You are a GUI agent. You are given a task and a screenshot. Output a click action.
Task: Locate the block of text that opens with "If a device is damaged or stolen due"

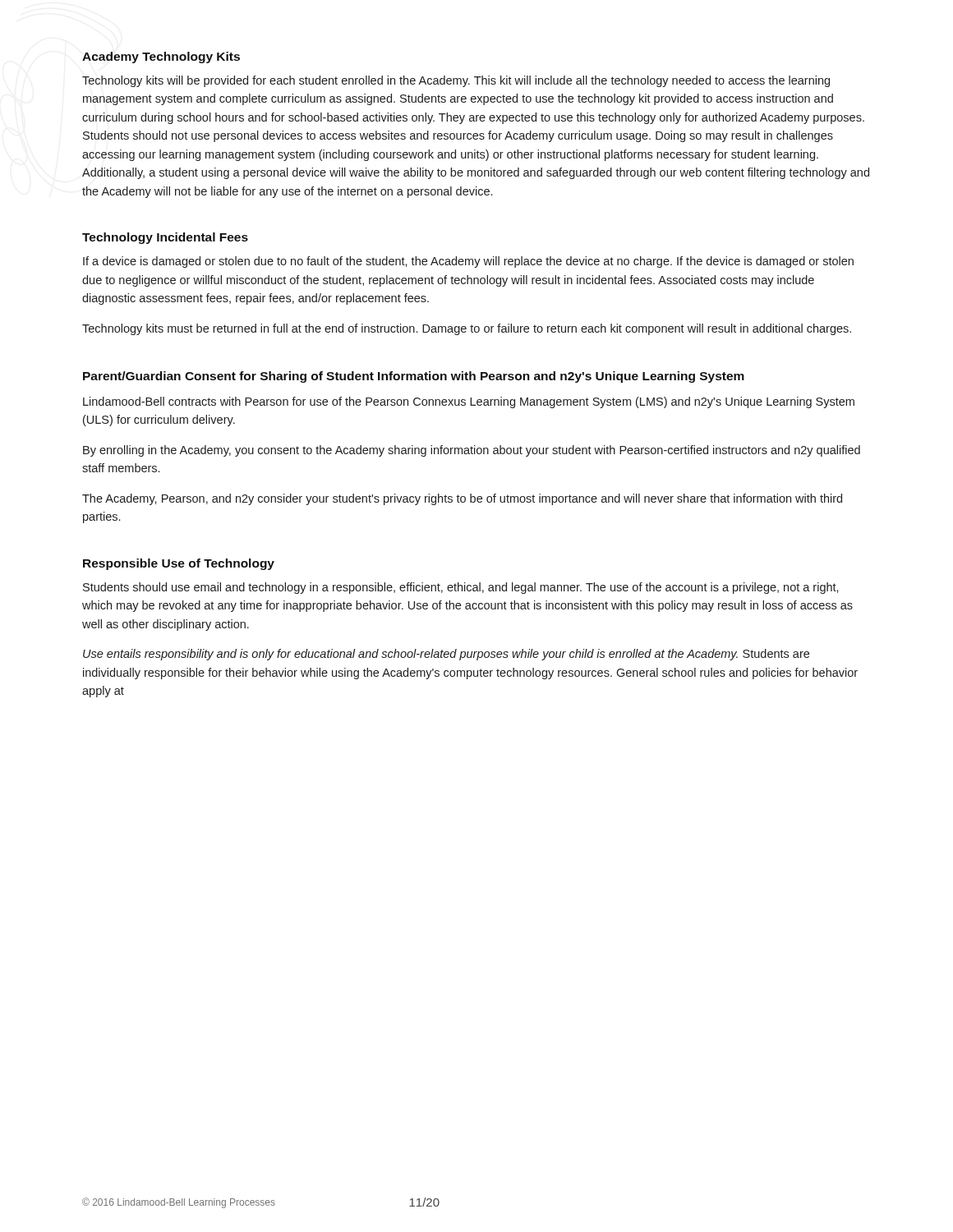pyautogui.click(x=468, y=280)
